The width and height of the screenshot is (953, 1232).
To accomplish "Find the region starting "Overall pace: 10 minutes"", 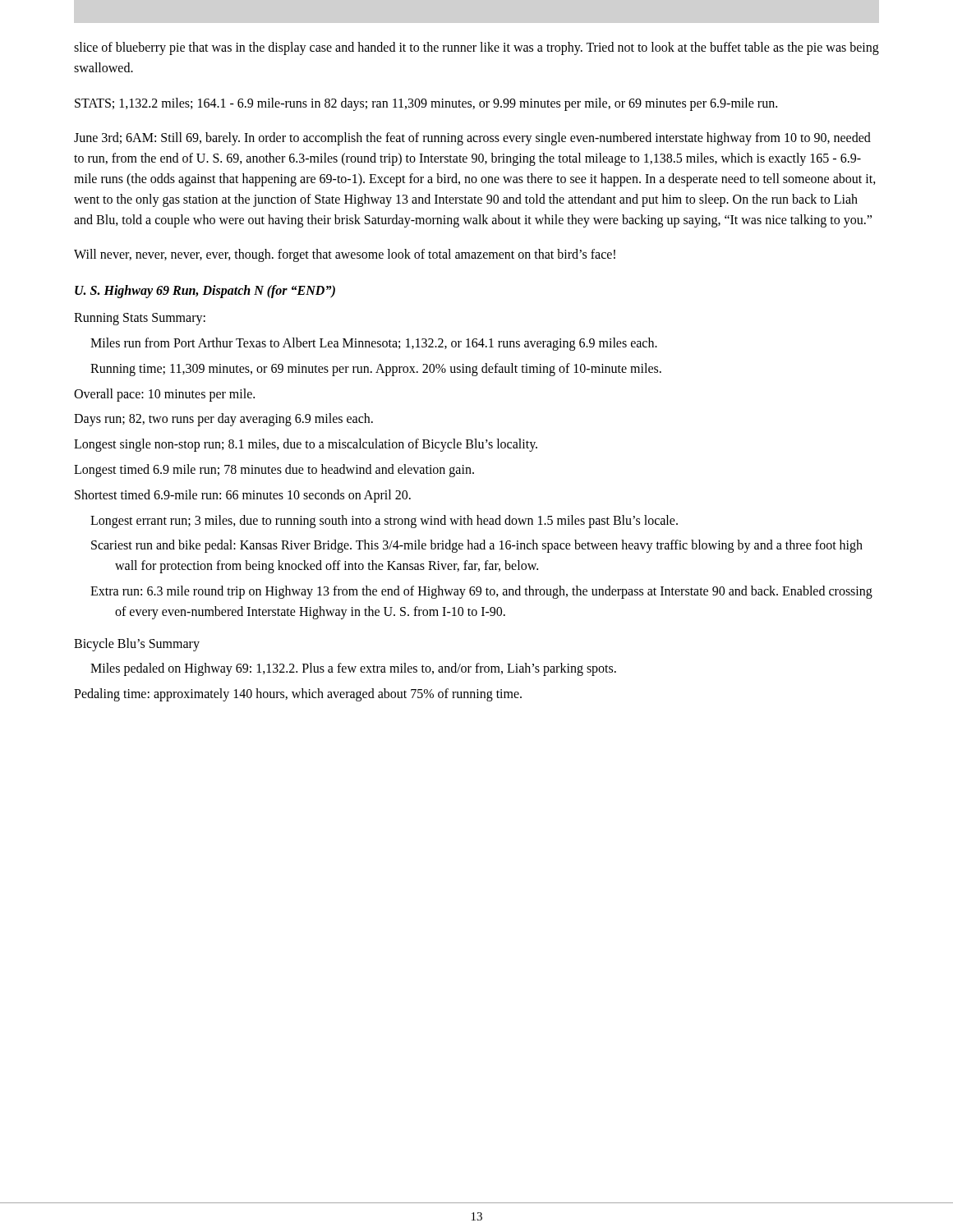I will [x=165, y=393].
